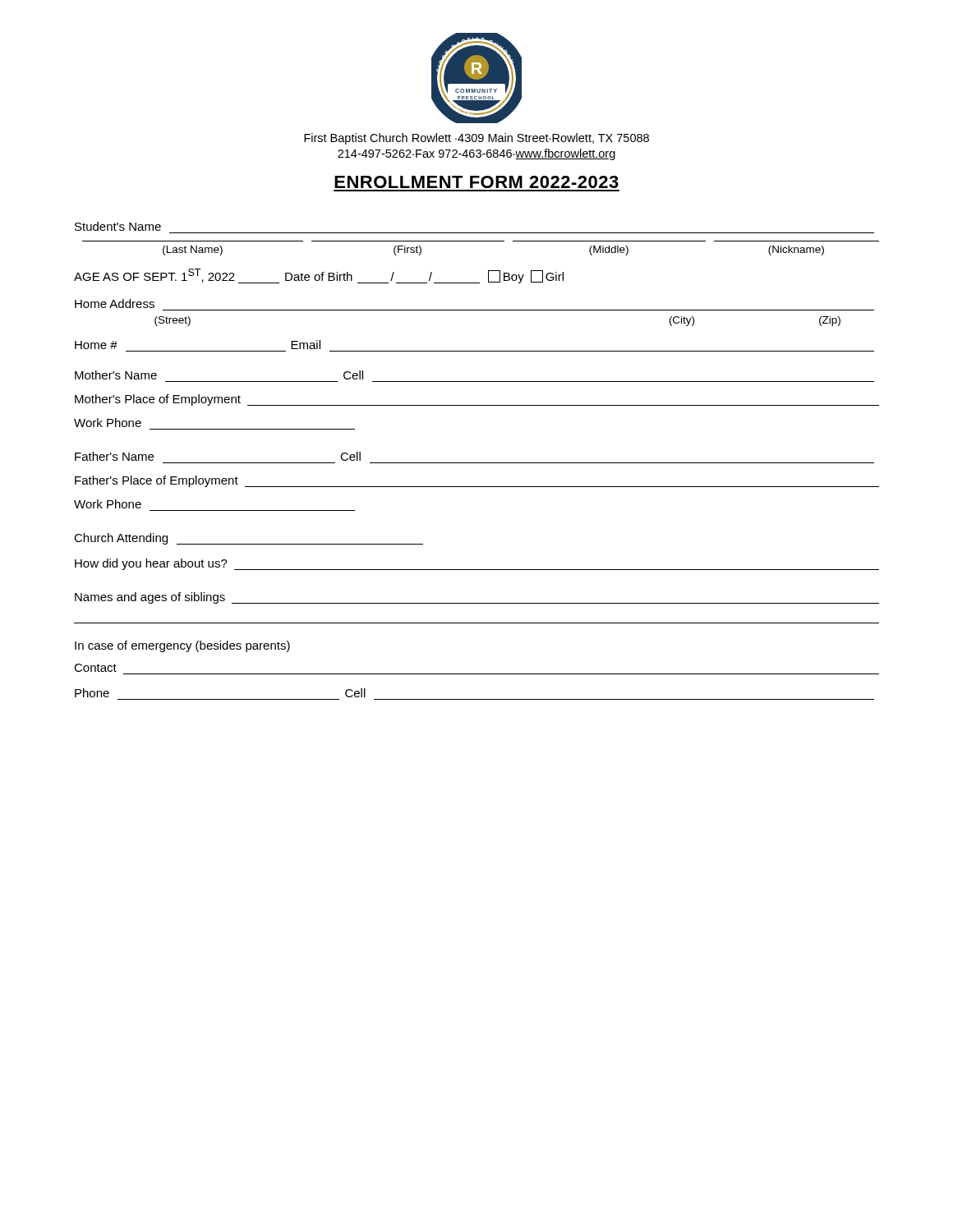Navigate to the text block starting "Mother's Name Cell"
The image size is (953, 1232).
click(x=474, y=374)
